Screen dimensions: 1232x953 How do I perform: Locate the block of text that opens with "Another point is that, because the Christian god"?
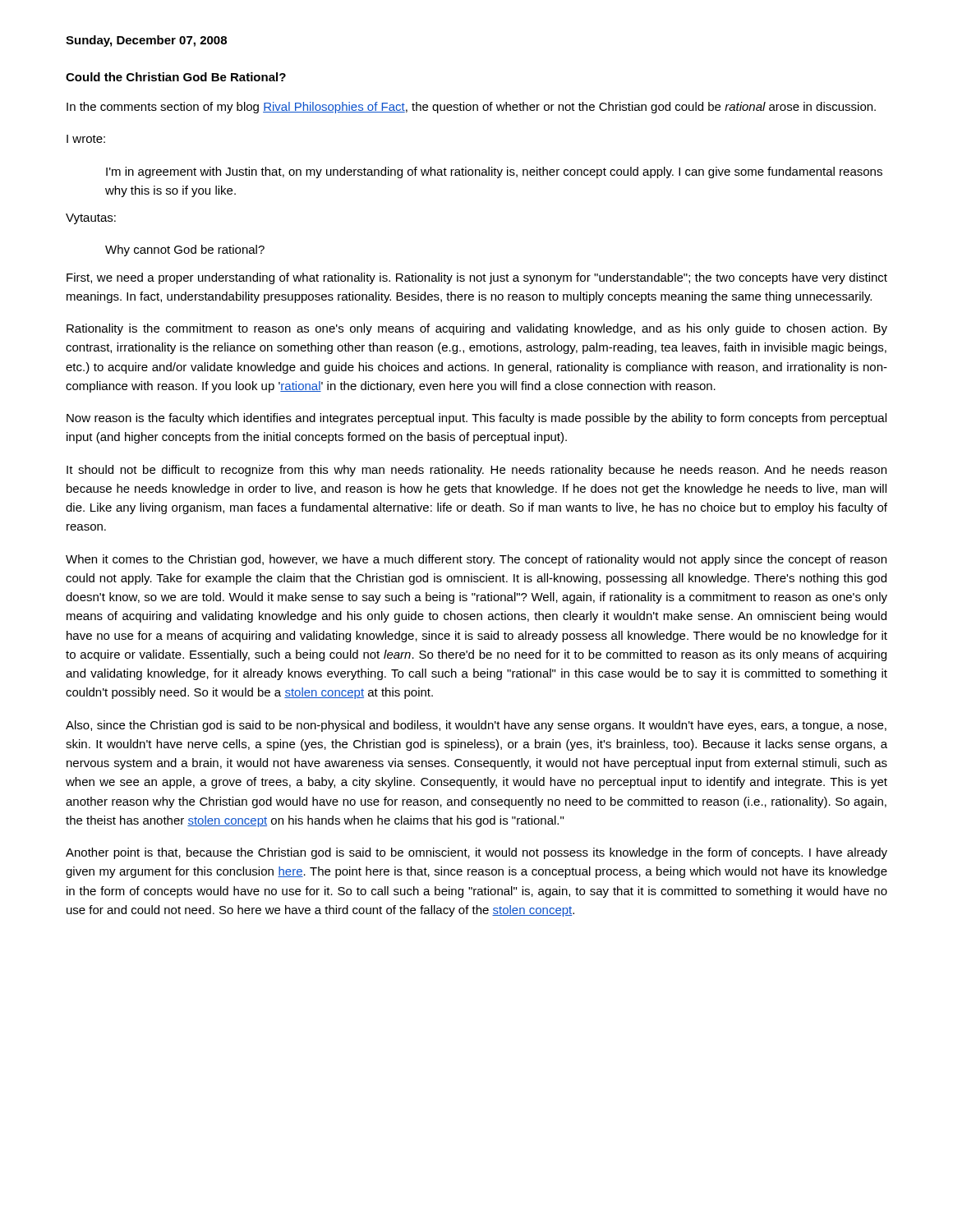pos(476,881)
